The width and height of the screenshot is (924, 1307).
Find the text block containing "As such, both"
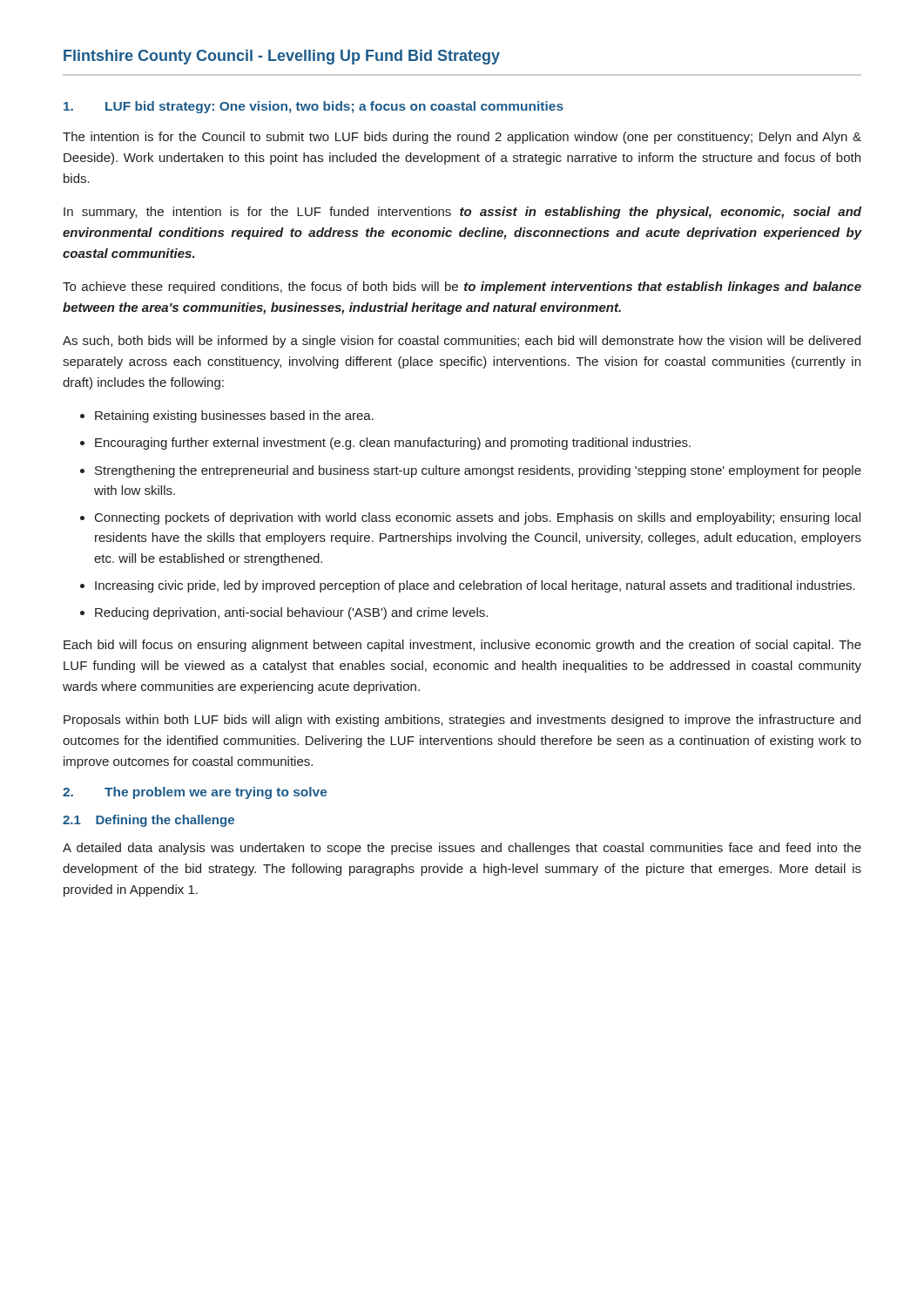coord(462,361)
